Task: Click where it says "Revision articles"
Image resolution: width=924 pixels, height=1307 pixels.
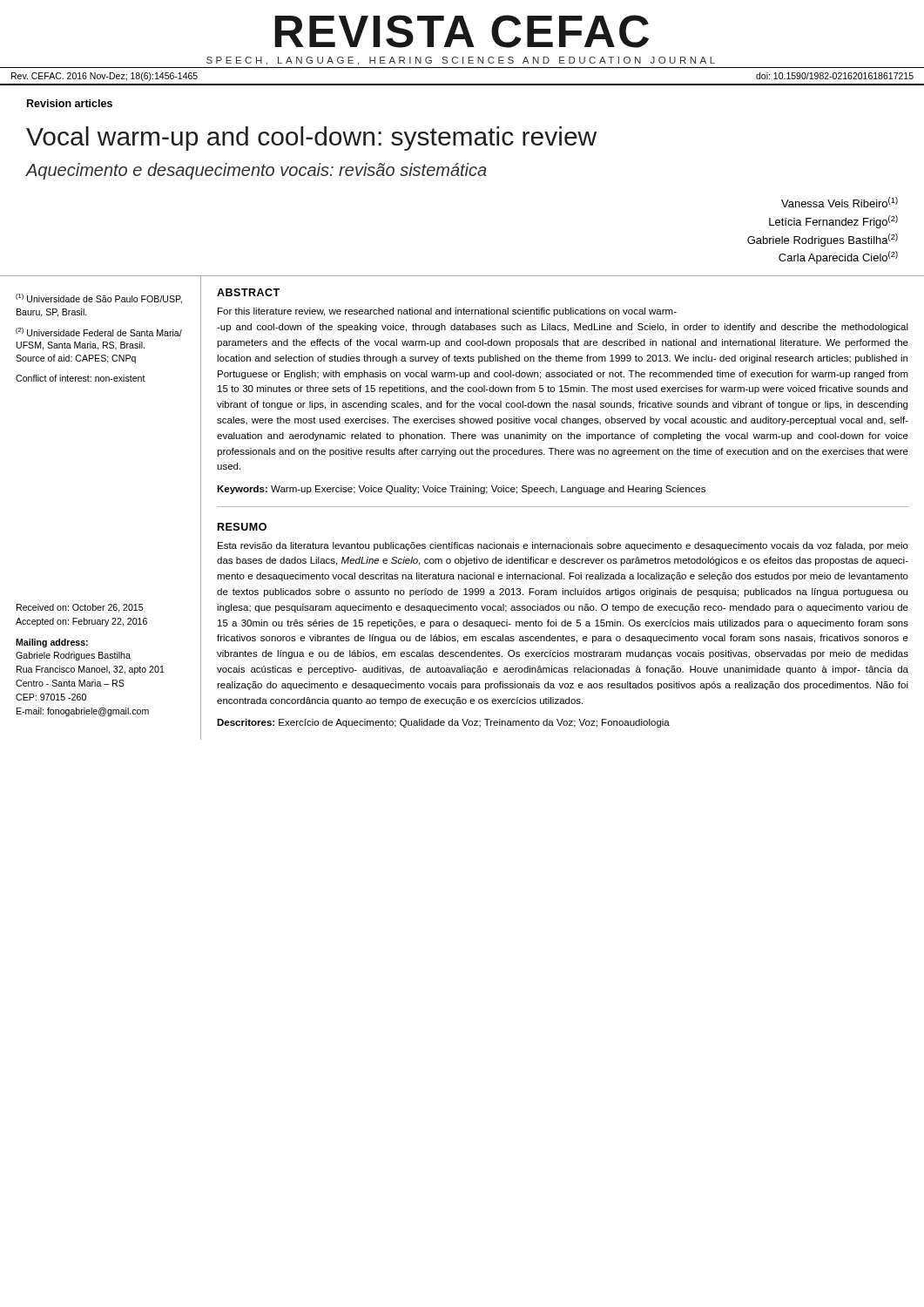Action: 69,104
